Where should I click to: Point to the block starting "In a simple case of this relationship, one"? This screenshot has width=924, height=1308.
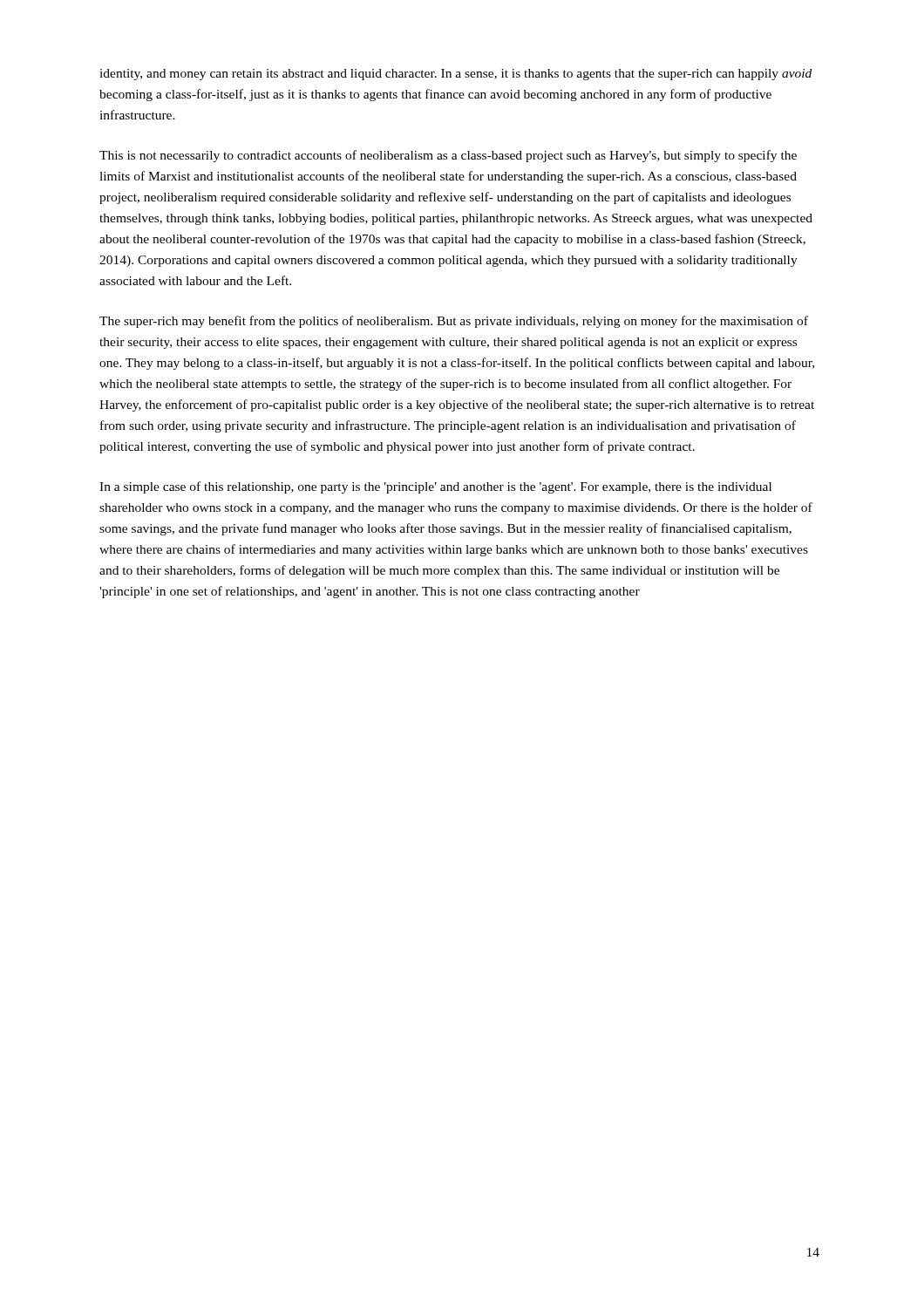[x=456, y=539]
